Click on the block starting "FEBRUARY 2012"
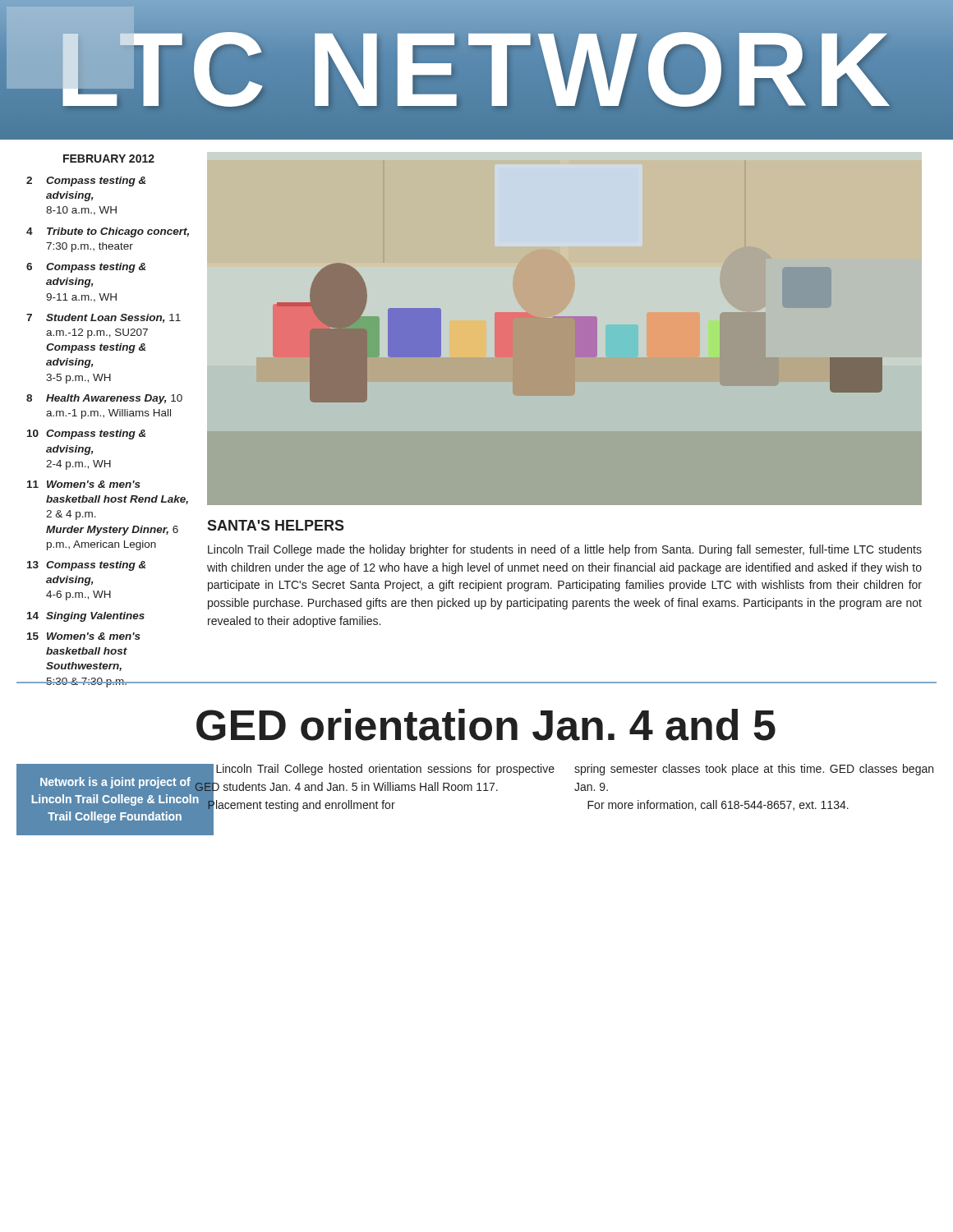Screen dimensions: 1232x953 [x=108, y=158]
